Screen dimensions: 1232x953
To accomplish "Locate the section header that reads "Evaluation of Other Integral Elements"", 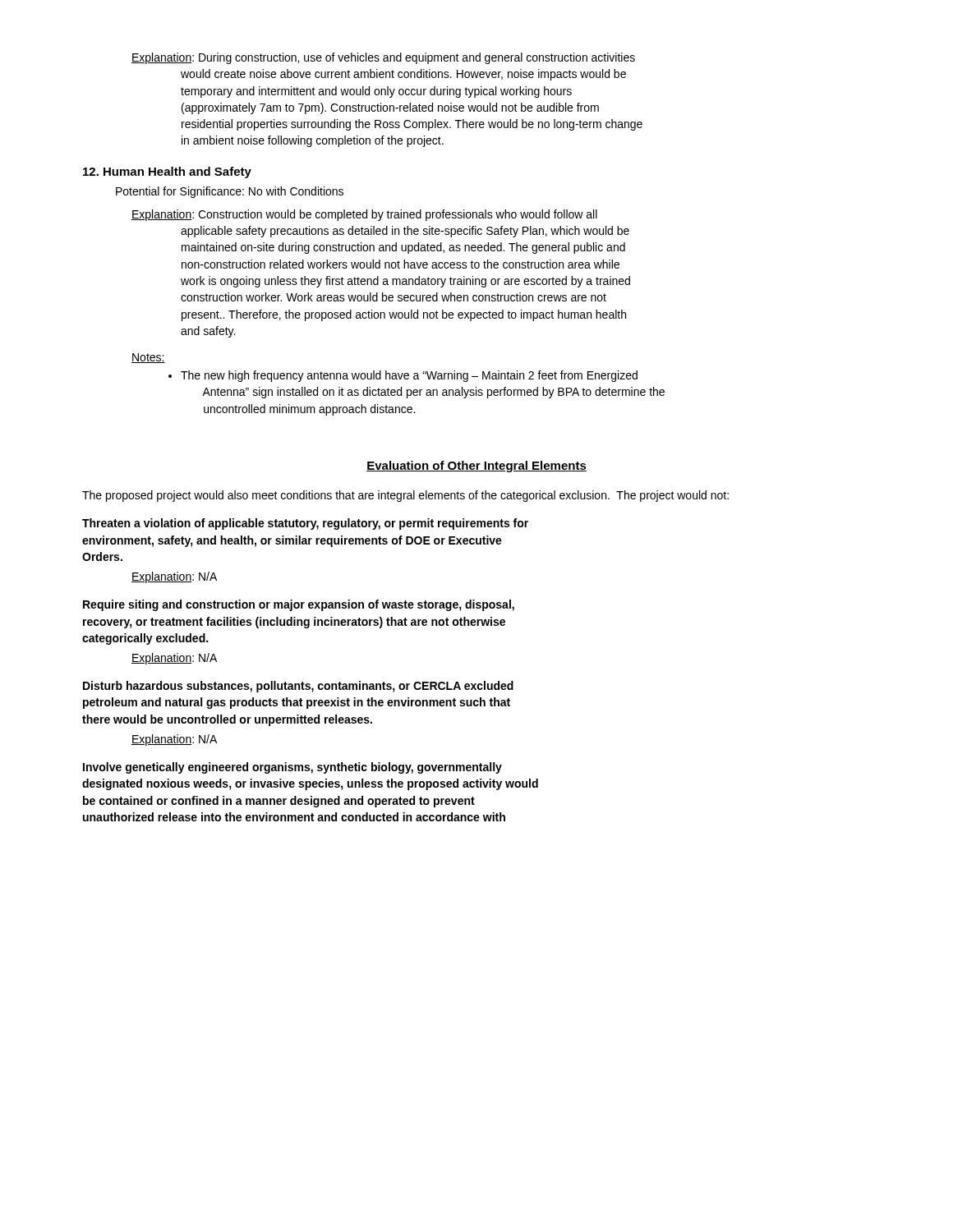I will click(x=476, y=465).
